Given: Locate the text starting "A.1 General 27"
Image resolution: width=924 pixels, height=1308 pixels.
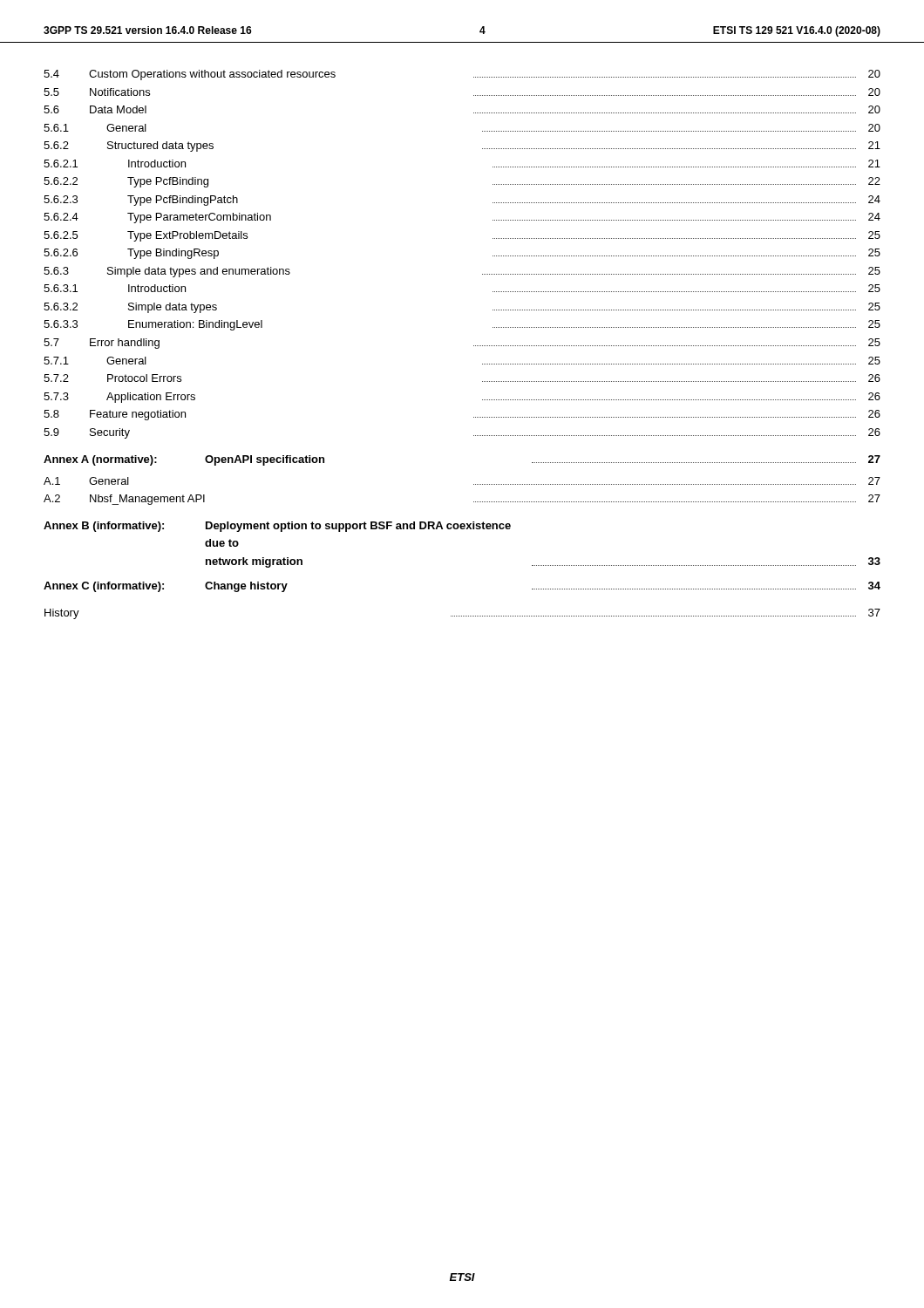Looking at the screenshot, I should [x=462, y=481].
